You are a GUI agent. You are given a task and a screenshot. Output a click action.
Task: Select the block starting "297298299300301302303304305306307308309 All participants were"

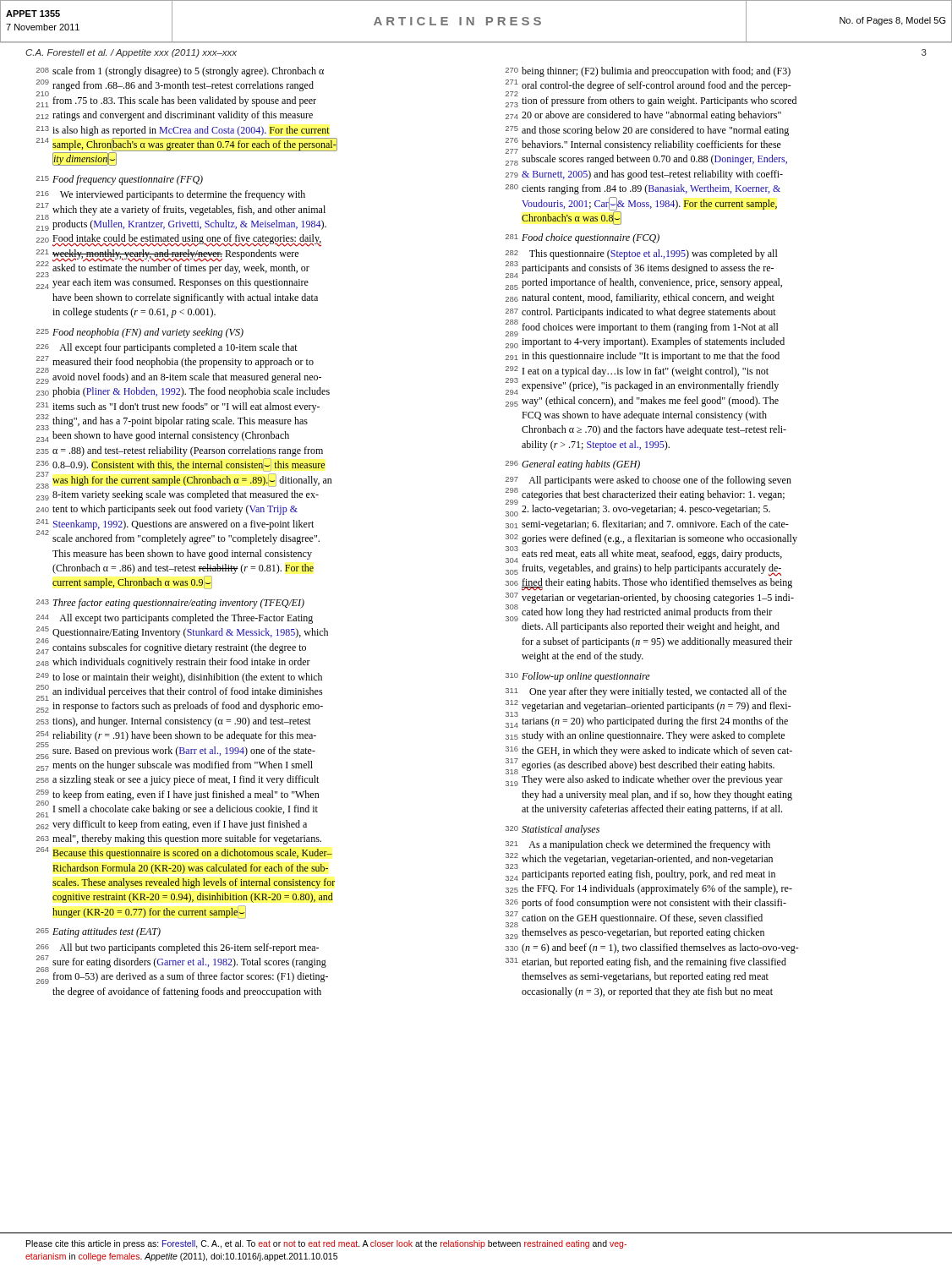click(x=711, y=569)
